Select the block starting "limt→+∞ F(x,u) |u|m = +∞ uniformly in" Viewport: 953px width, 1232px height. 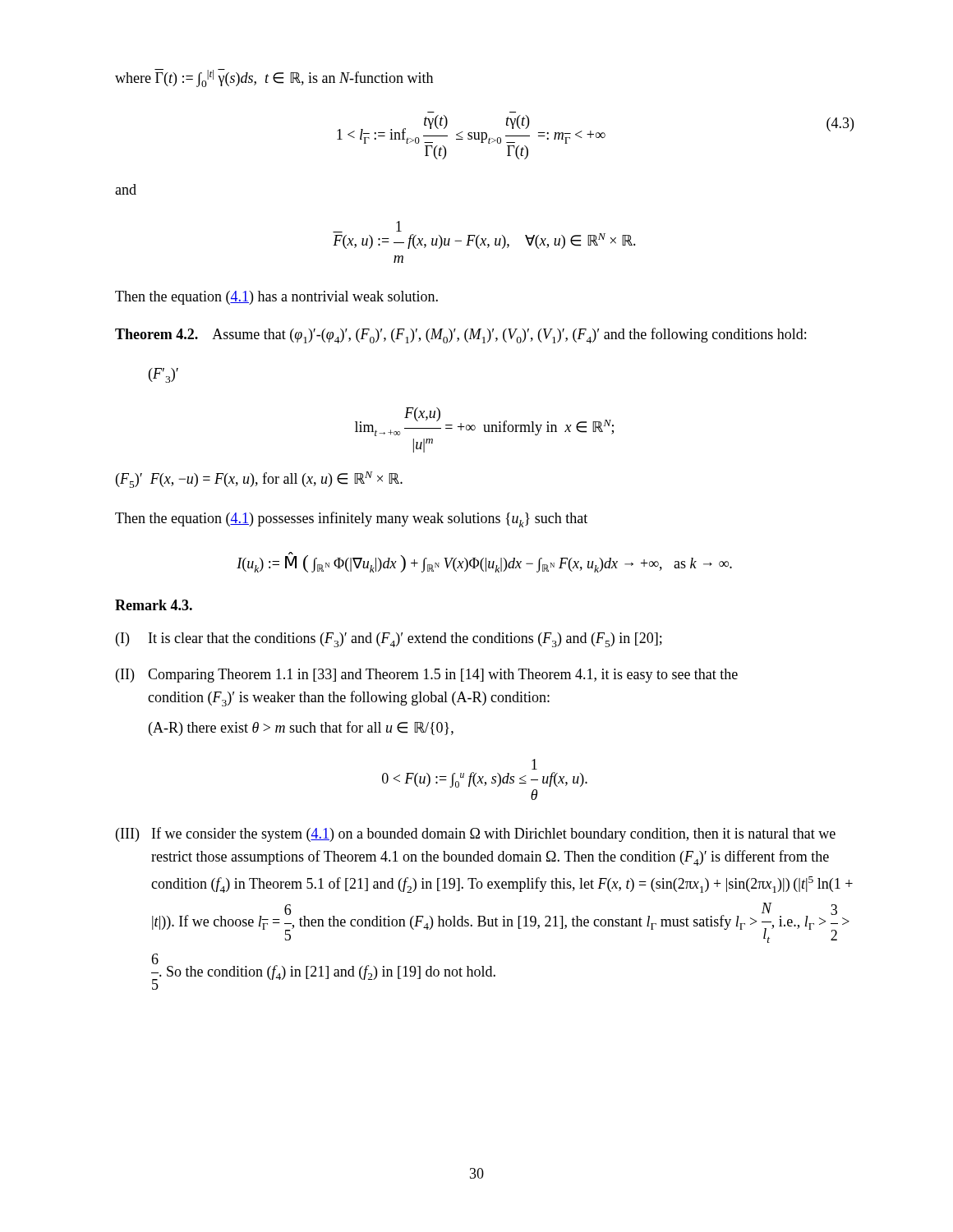485,429
